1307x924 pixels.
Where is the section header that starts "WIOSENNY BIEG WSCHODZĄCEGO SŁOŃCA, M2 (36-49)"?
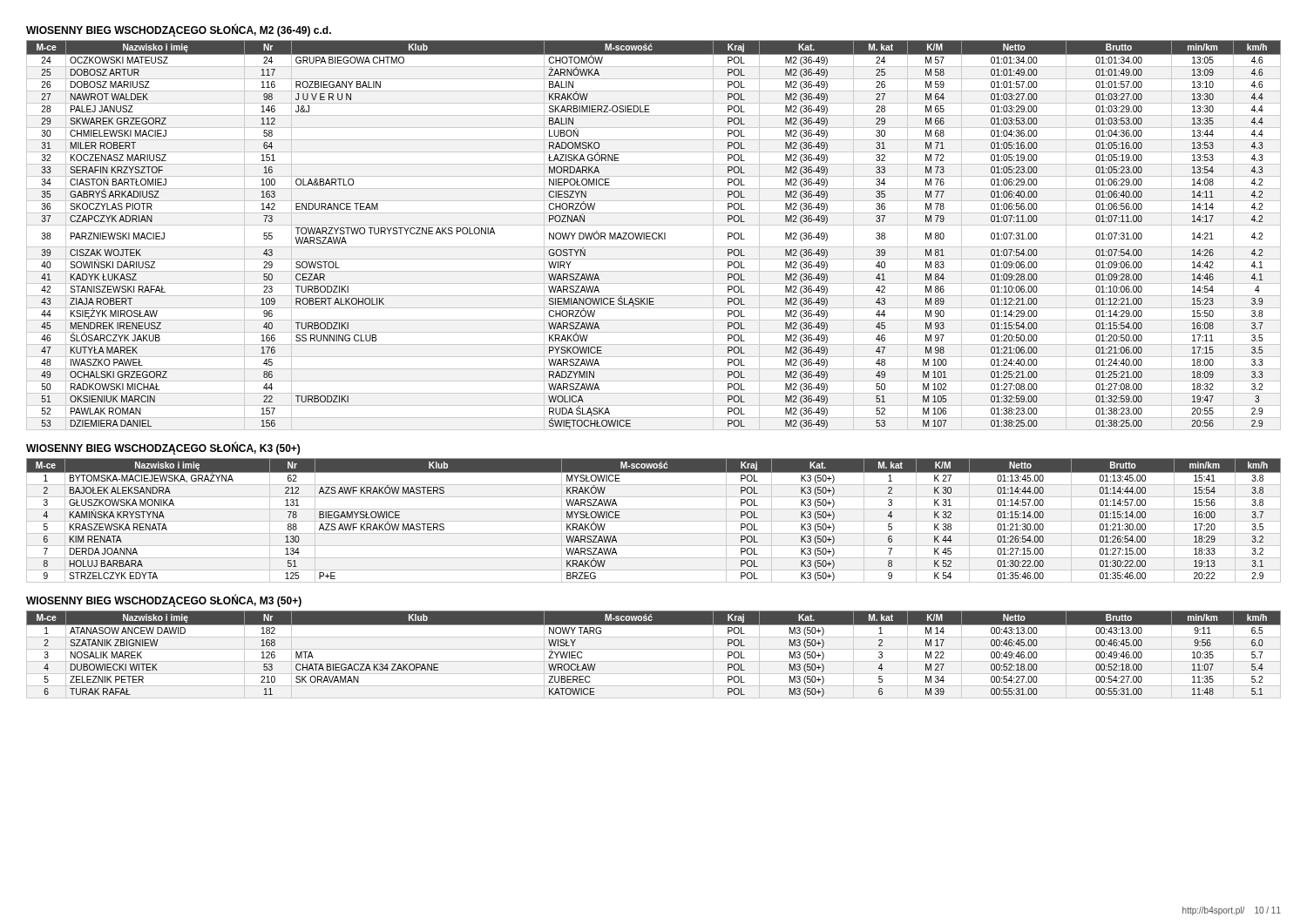tap(179, 30)
